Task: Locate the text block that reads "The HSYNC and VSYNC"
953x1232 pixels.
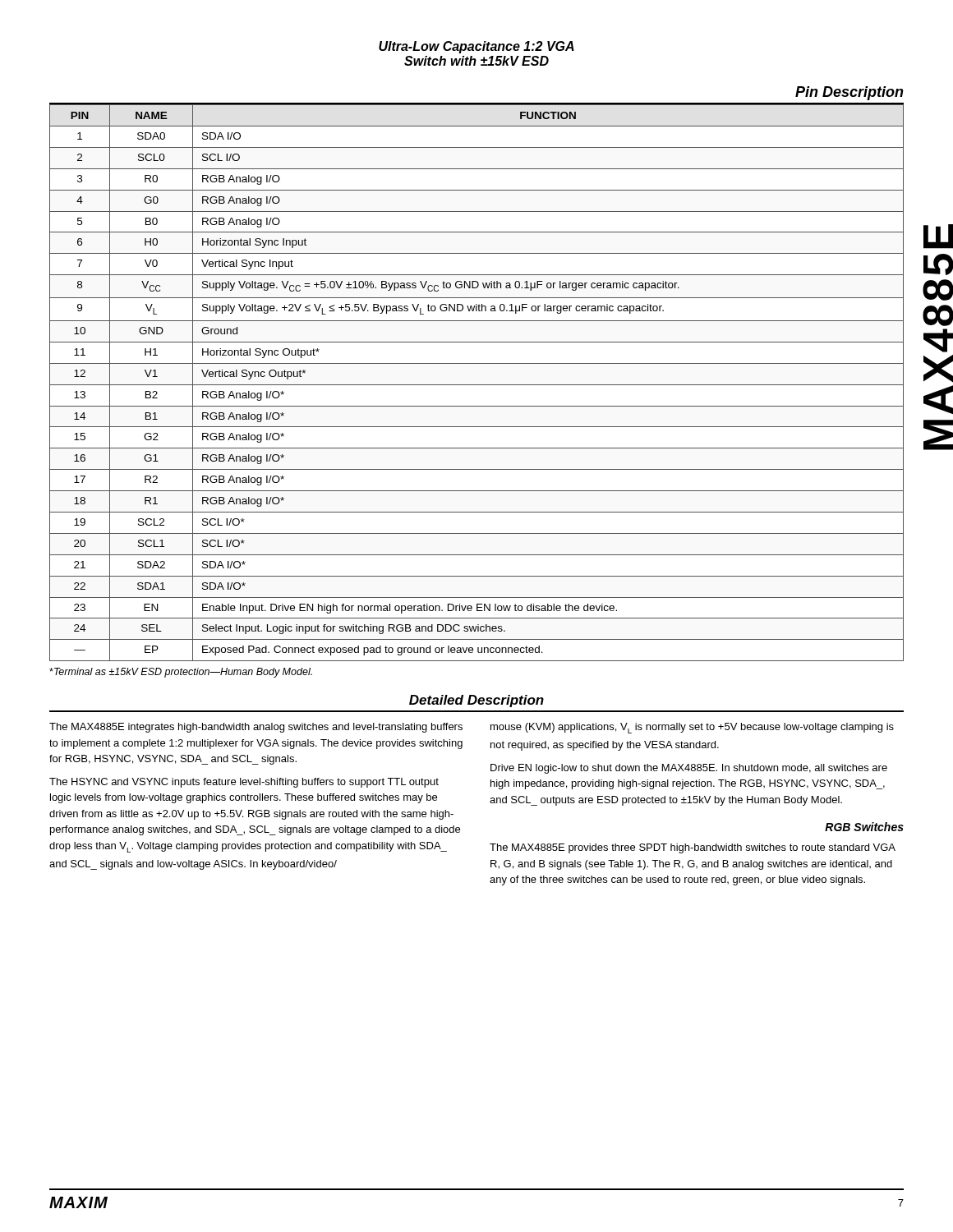Action: [x=255, y=822]
